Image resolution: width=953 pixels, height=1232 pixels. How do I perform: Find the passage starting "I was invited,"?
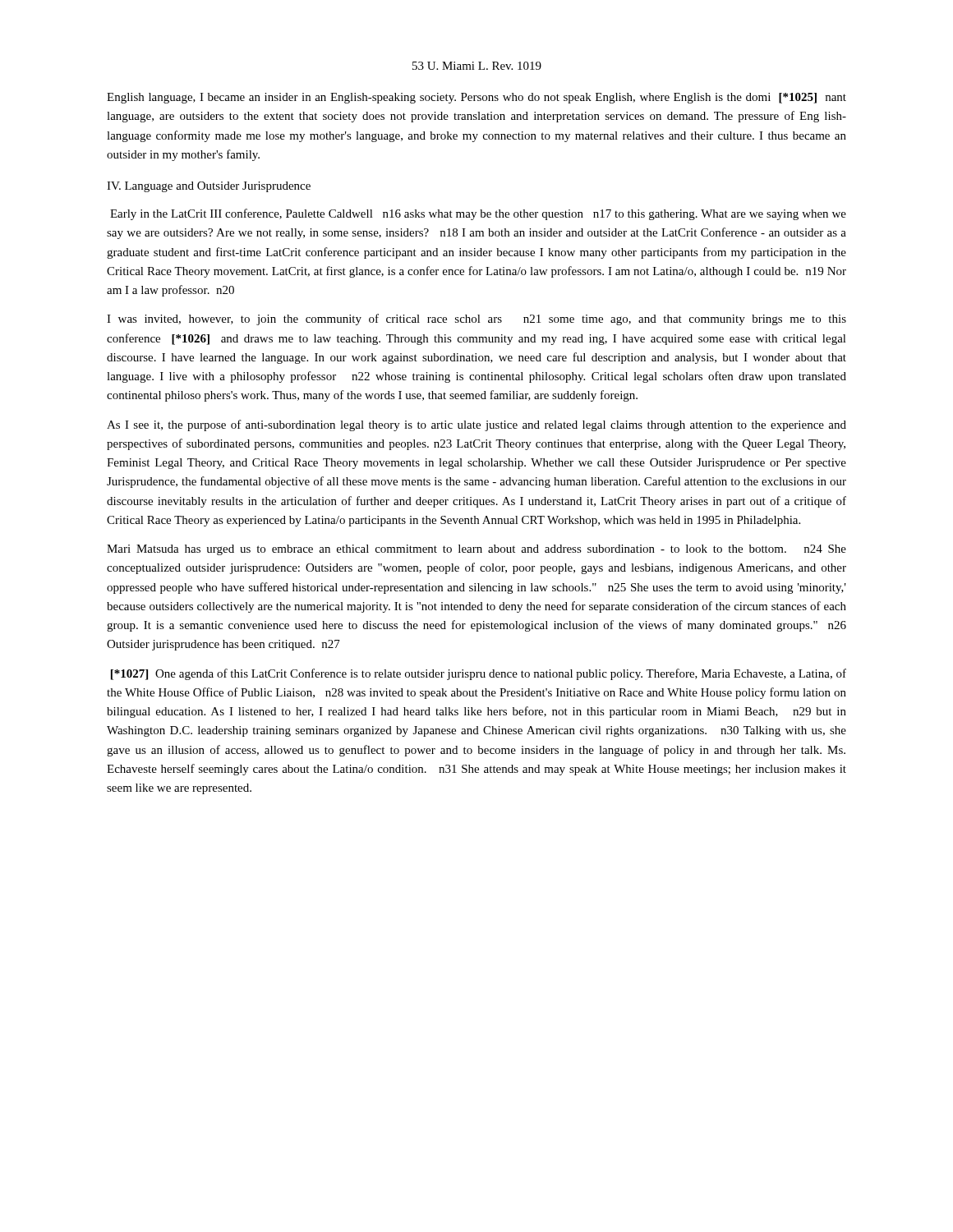476,357
